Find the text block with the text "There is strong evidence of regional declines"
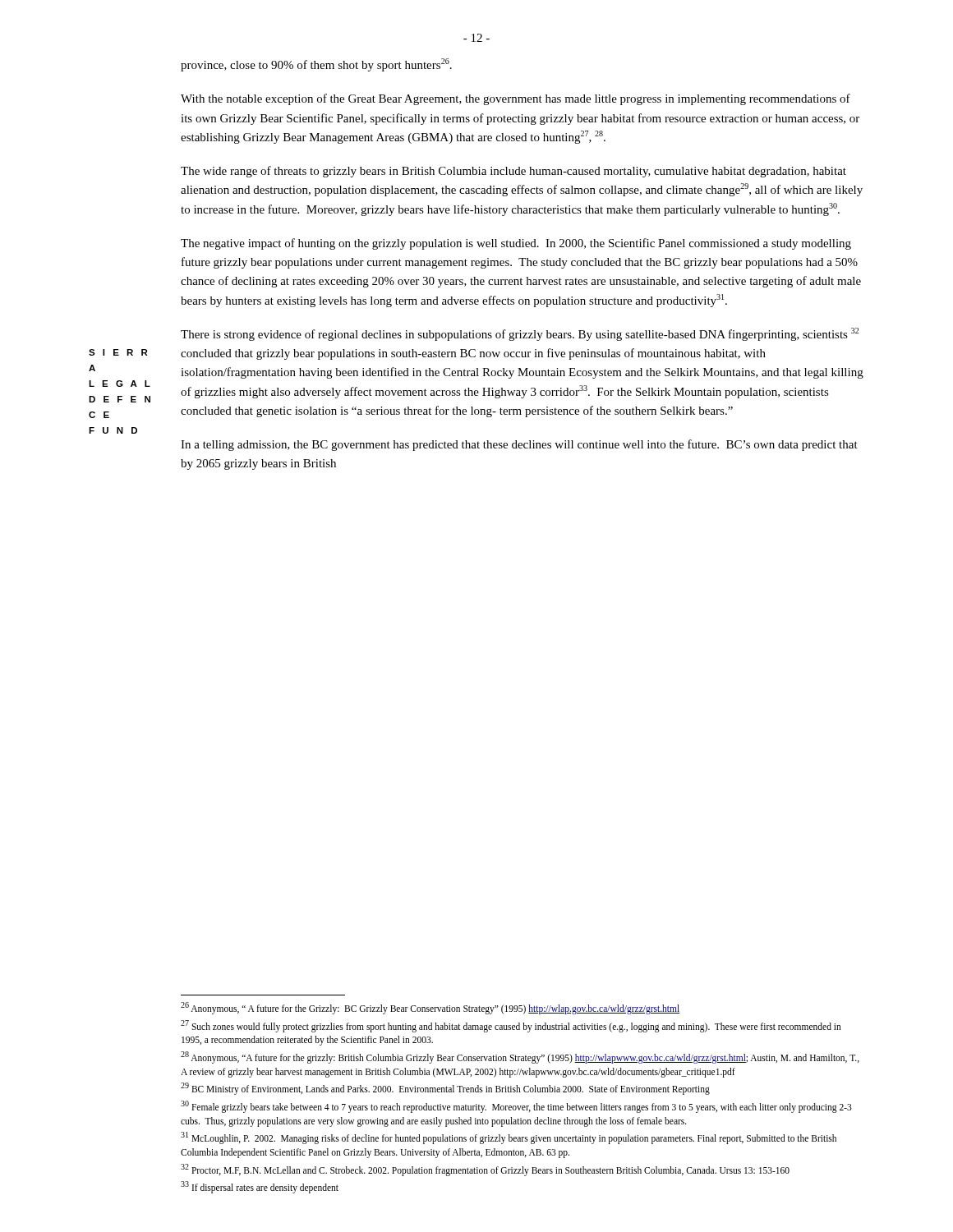953x1232 pixels. tap(523, 373)
